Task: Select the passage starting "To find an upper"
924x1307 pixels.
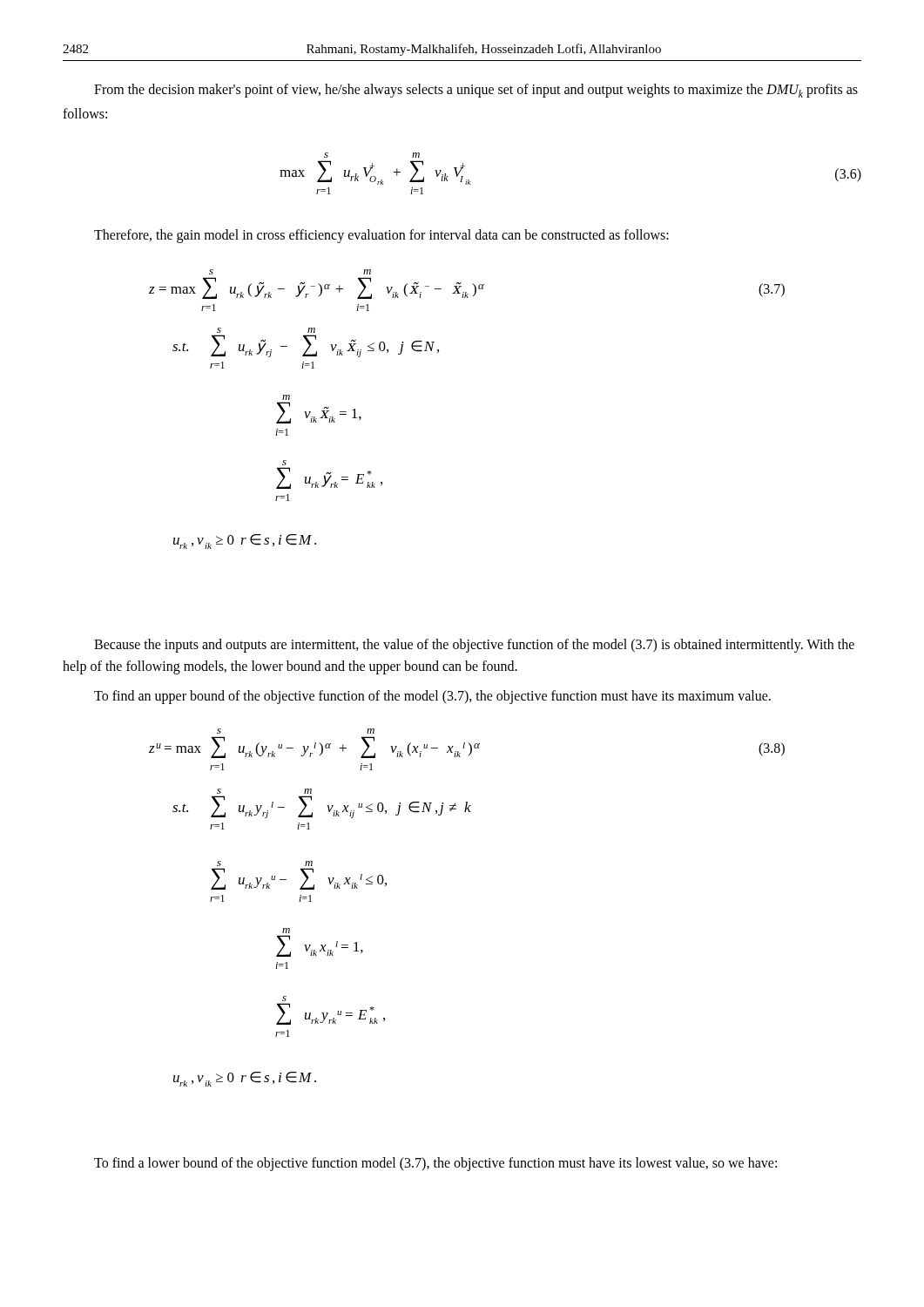Action: 433,696
